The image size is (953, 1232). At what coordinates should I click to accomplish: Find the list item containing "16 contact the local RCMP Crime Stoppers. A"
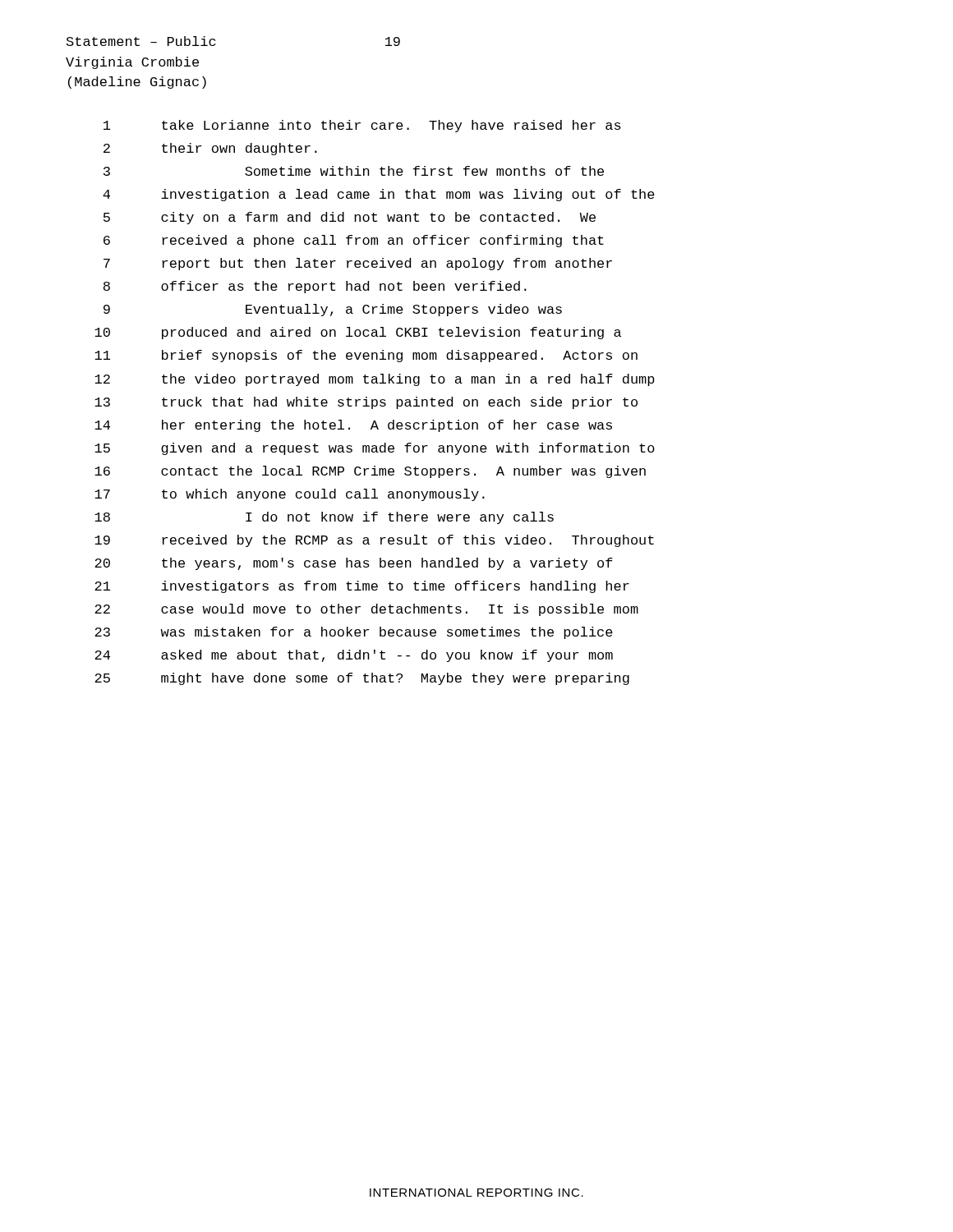coord(476,472)
